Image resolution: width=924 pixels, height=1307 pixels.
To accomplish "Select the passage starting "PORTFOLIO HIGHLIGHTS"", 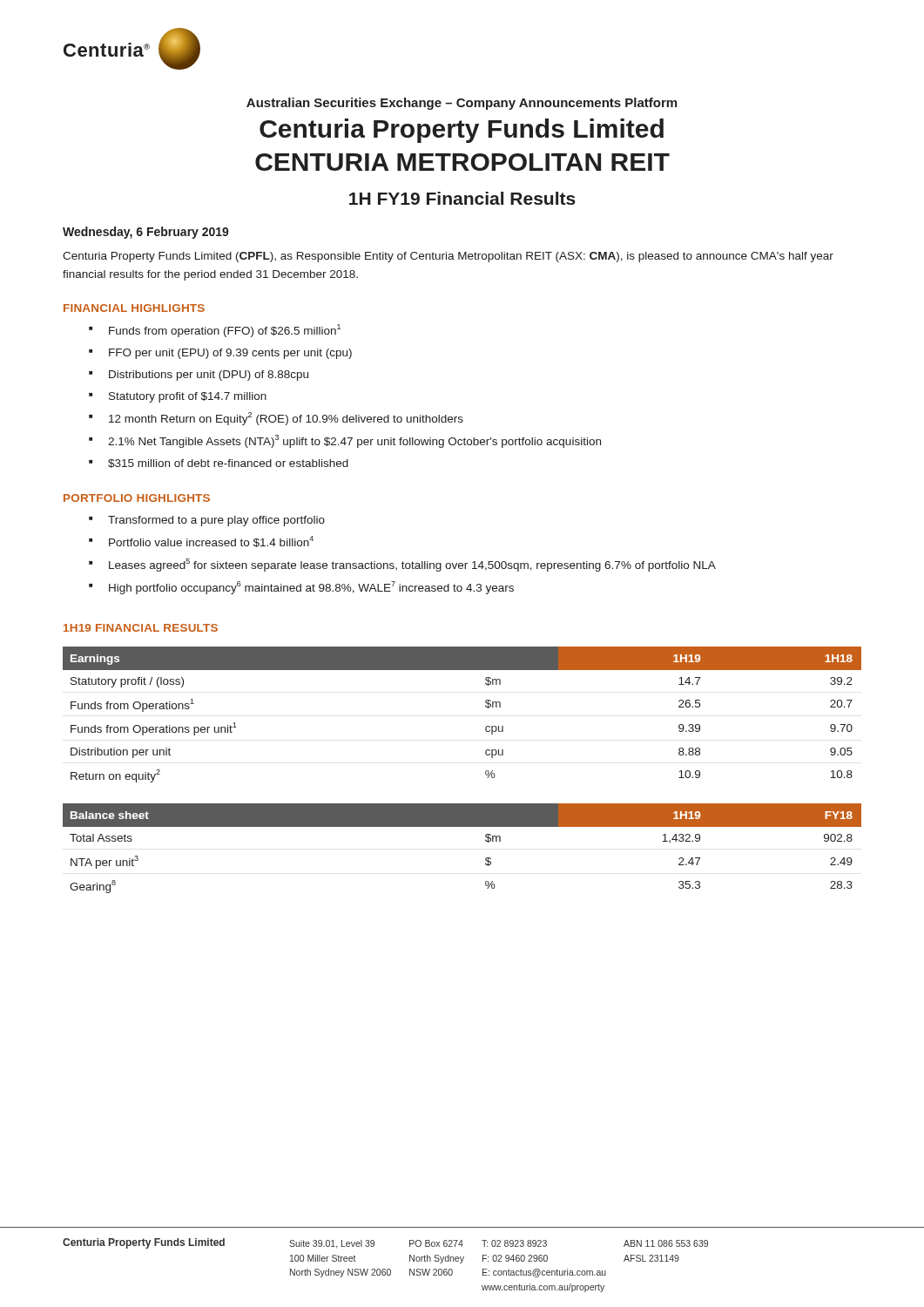I will click(x=137, y=498).
